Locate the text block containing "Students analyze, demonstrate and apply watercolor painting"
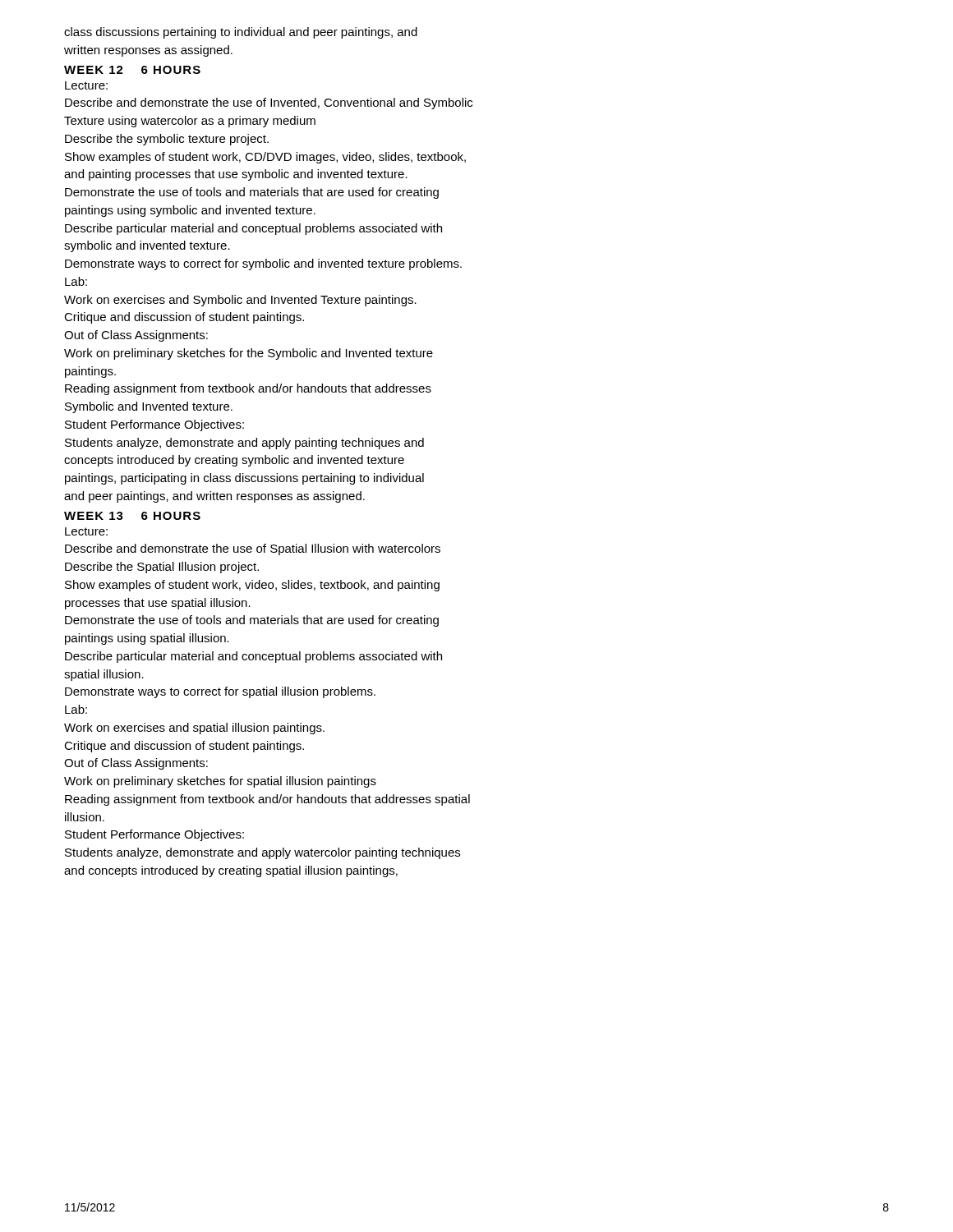 click(x=262, y=861)
